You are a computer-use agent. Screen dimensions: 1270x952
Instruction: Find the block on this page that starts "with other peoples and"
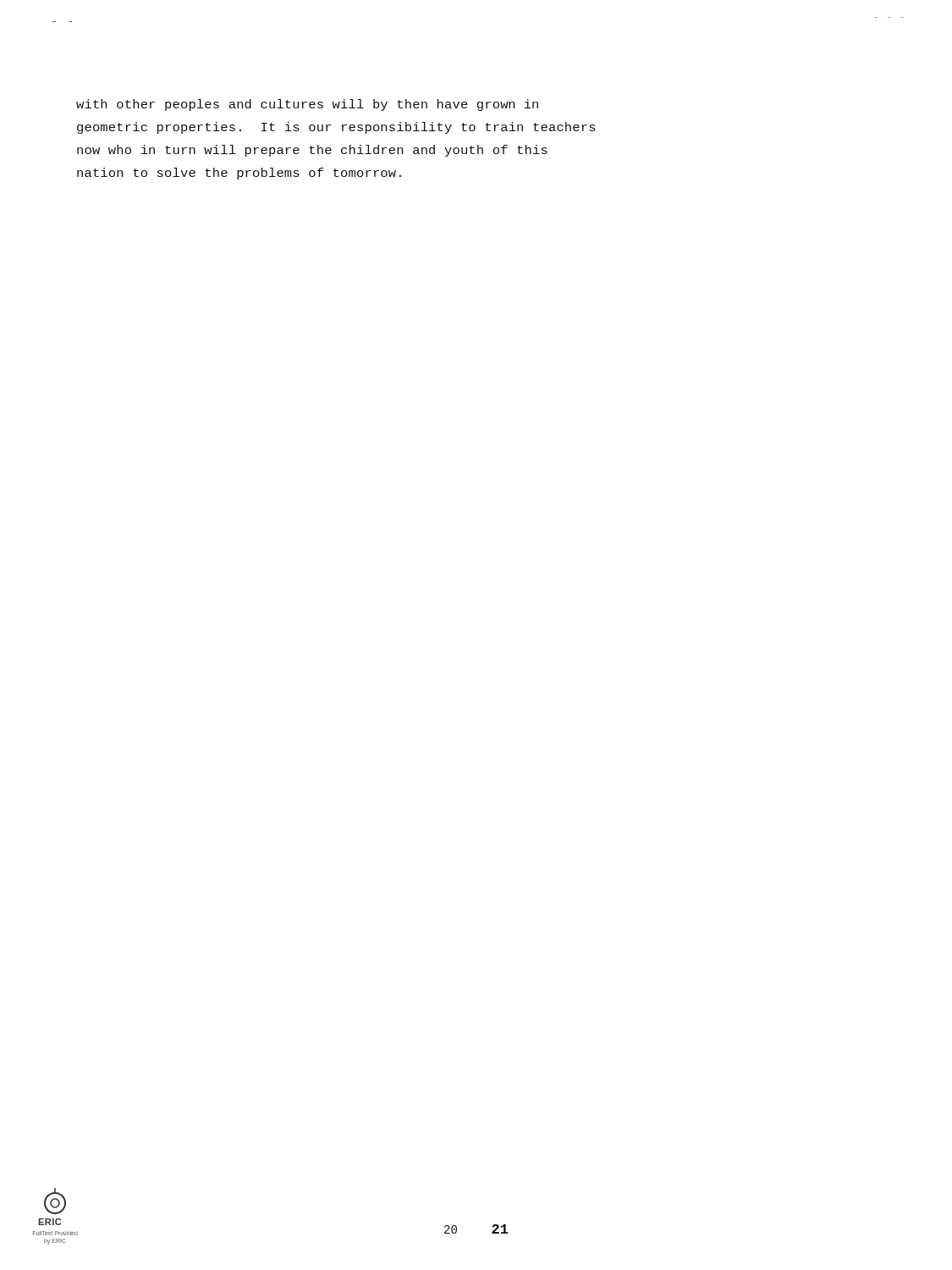pos(476,140)
